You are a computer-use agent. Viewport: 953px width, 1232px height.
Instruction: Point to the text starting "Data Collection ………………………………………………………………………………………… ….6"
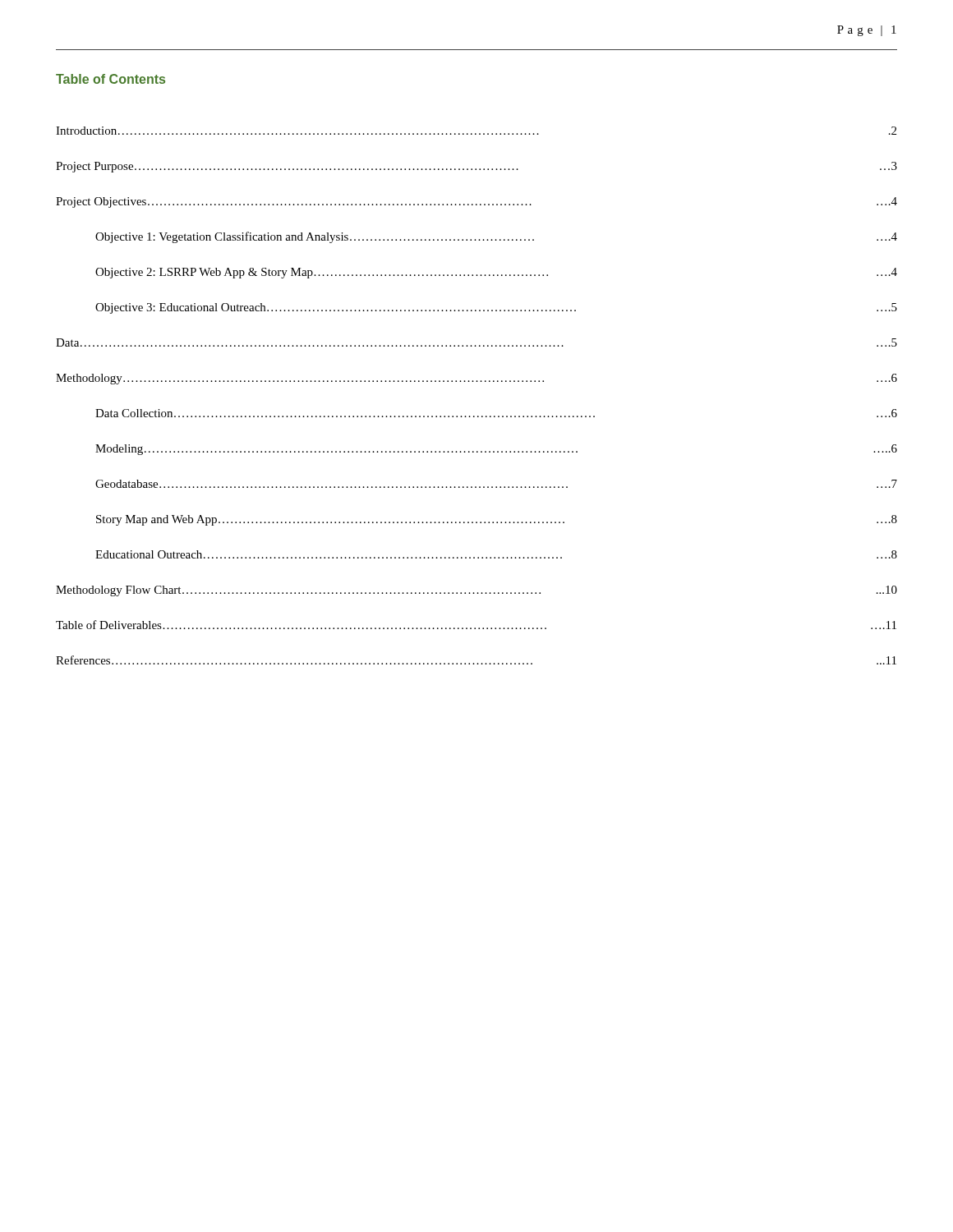[x=496, y=413]
